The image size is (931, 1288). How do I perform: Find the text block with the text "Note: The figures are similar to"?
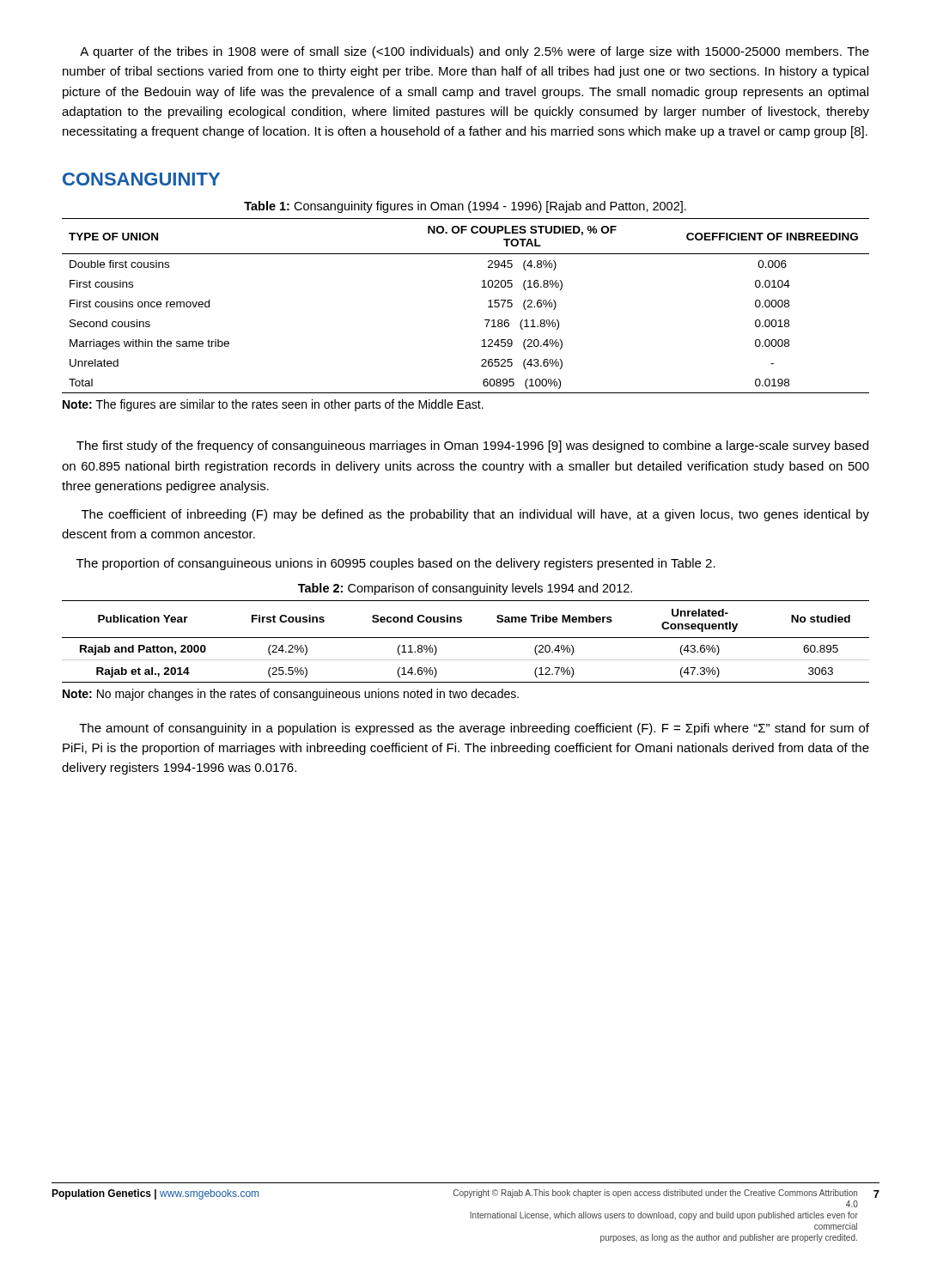tap(273, 405)
